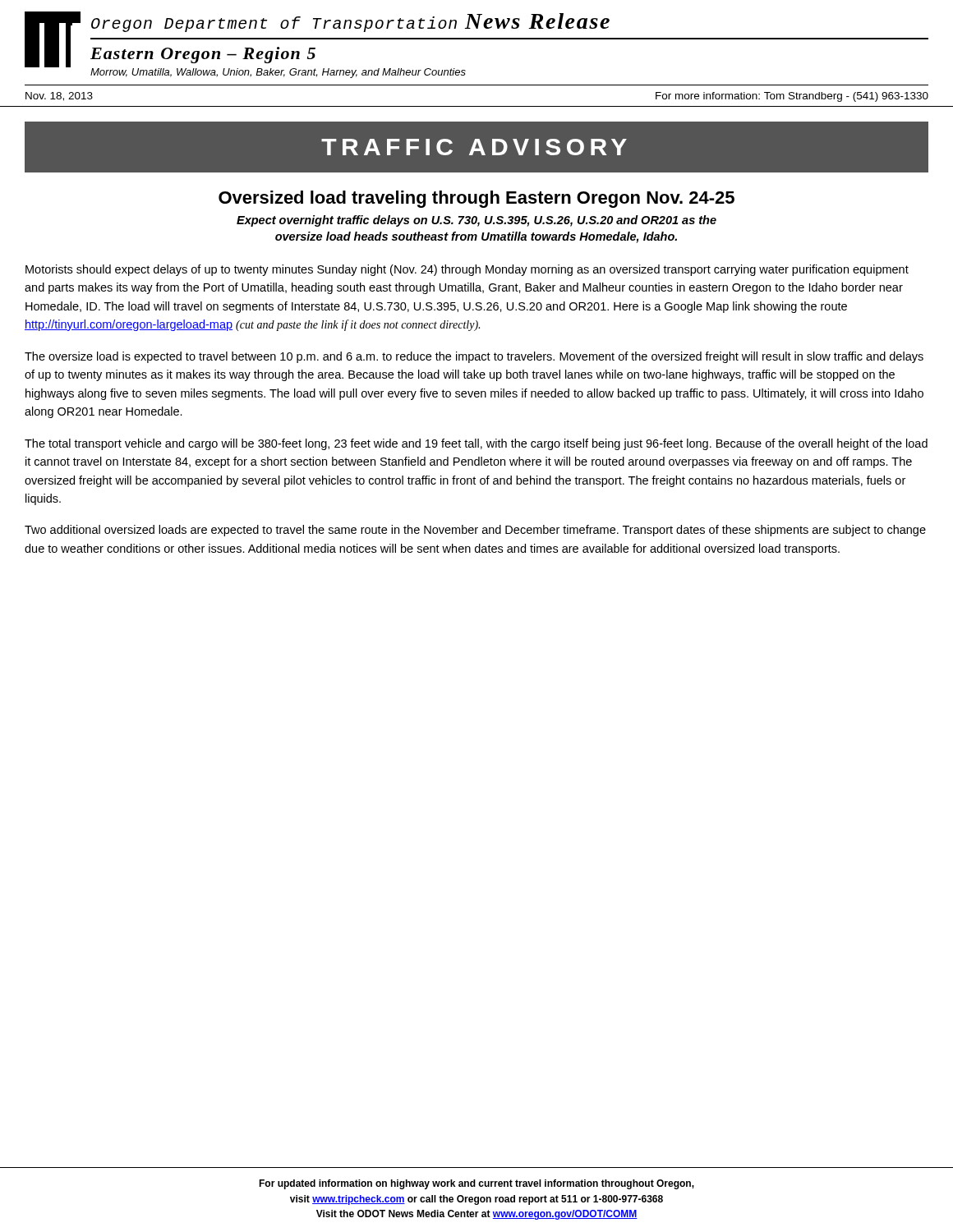Point to the block beginning "The total transport"
The width and height of the screenshot is (953, 1232).
point(476,471)
